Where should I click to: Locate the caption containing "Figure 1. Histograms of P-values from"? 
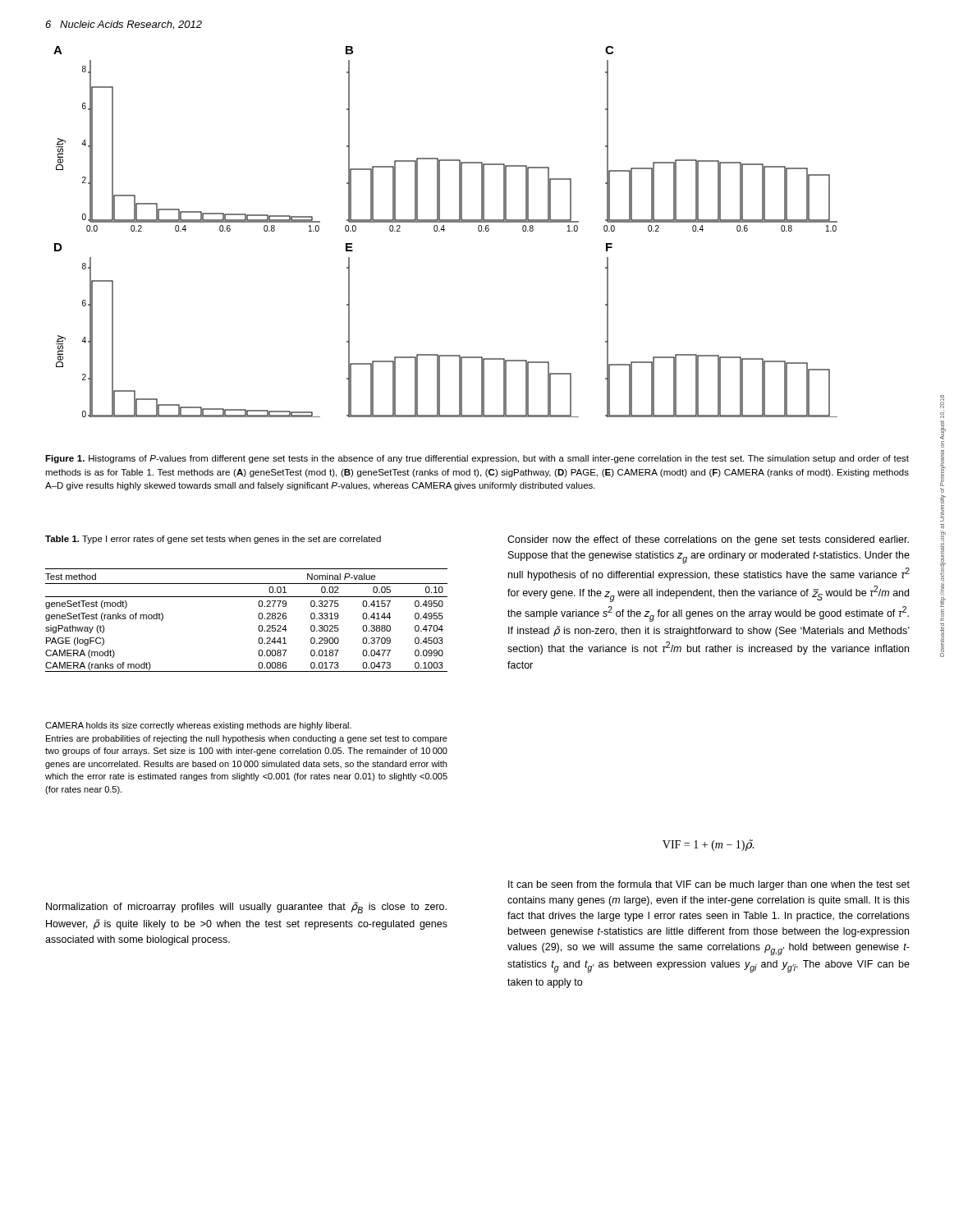coord(477,472)
